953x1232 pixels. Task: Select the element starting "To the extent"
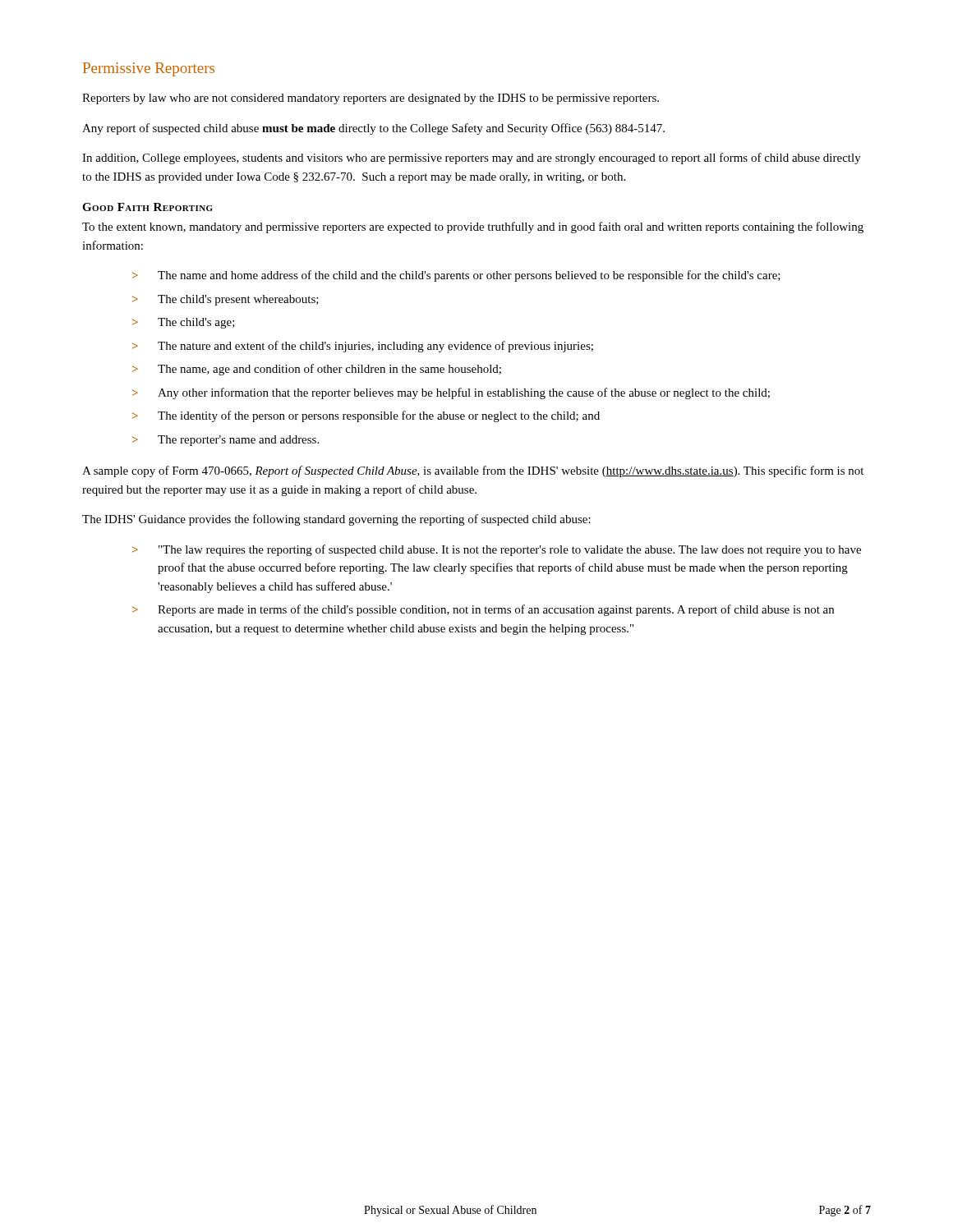(x=473, y=236)
